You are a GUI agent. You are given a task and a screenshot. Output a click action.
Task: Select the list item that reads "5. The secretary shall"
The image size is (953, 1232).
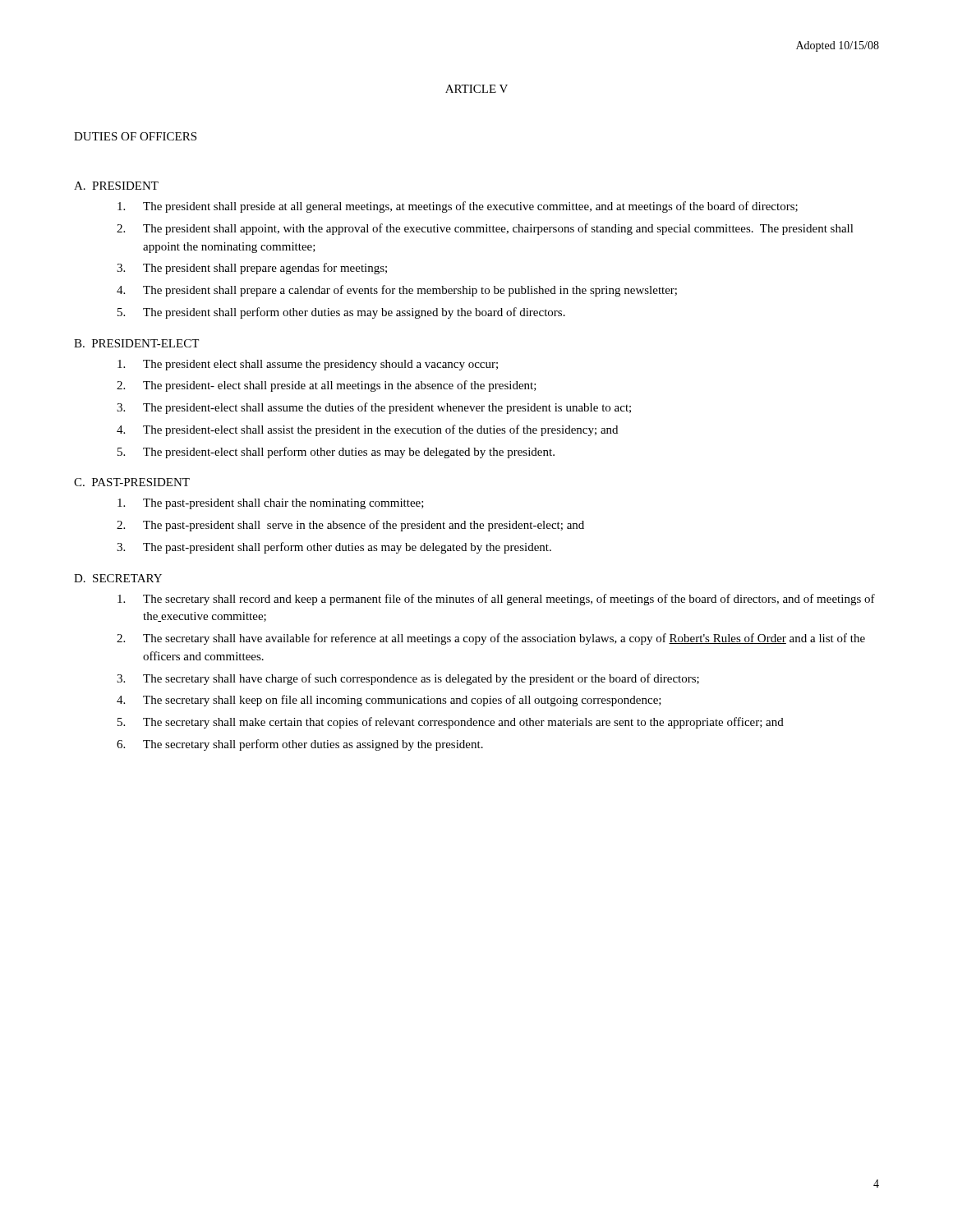click(x=494, y=723)
